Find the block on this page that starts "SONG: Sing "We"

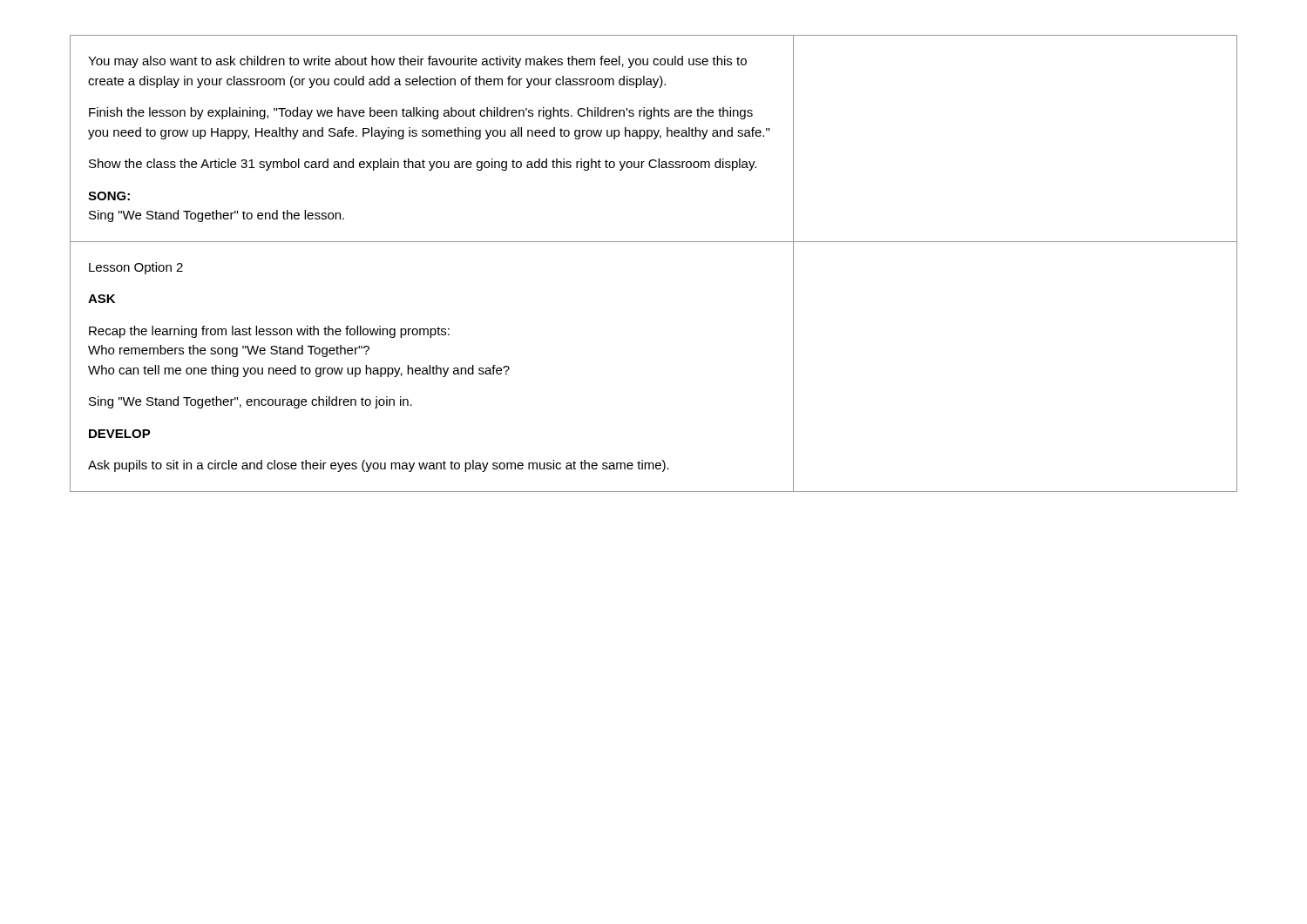(x=217, y=205)
